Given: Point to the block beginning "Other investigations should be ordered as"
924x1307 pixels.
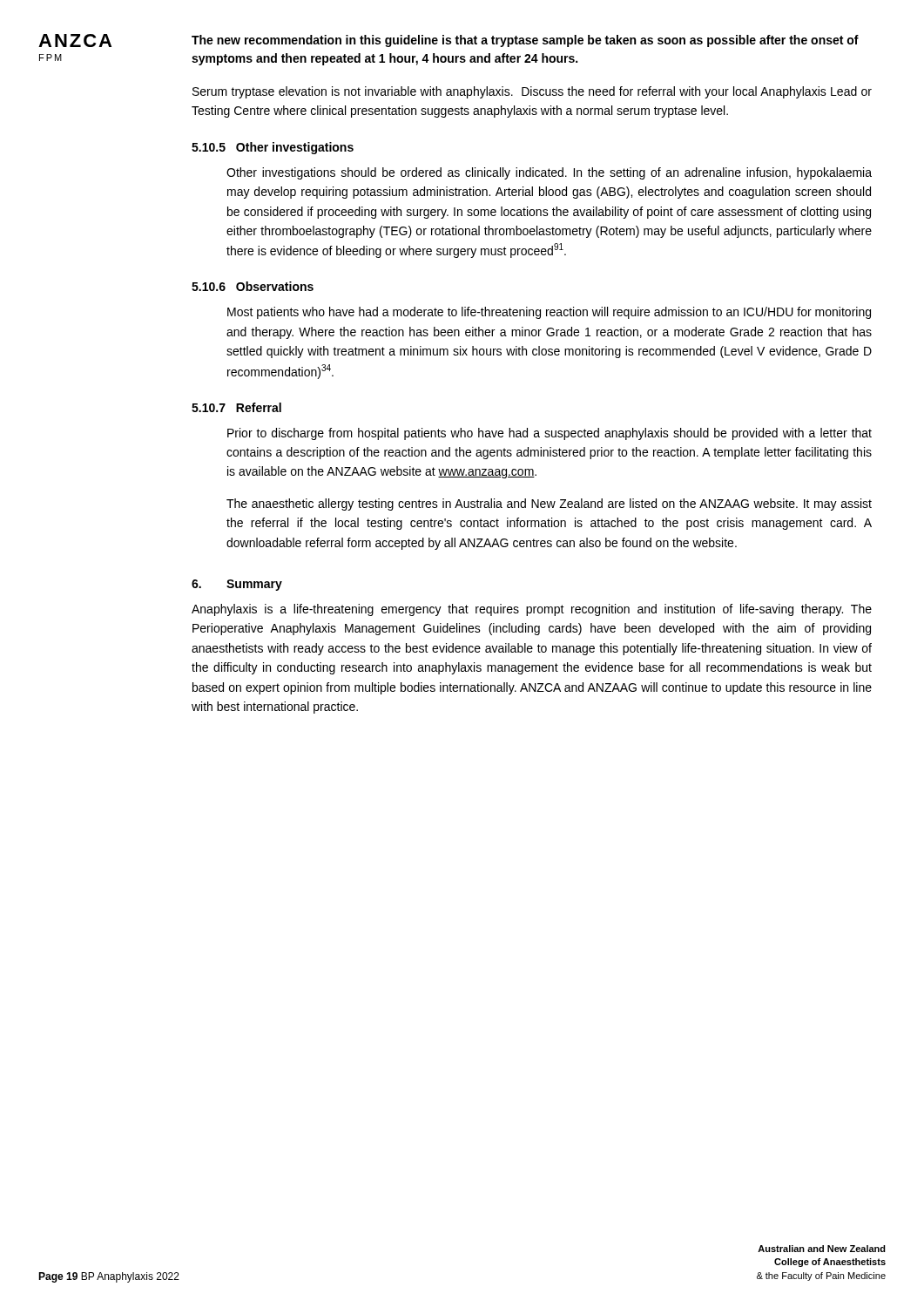Looking at the screenshot, I should click(549, 212).
